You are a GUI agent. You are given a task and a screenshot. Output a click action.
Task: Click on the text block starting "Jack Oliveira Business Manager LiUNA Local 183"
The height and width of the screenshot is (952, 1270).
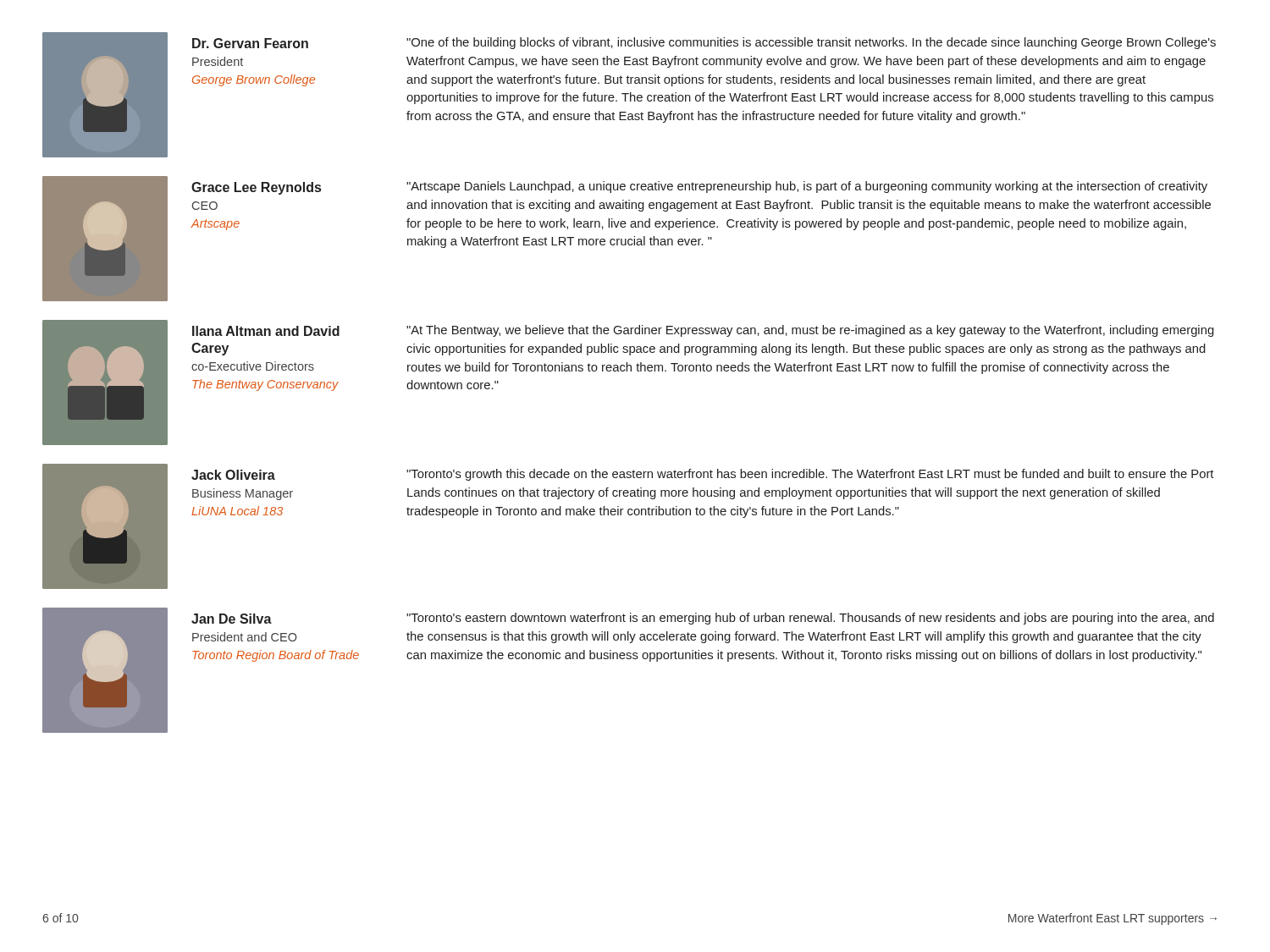click(276, 493)
